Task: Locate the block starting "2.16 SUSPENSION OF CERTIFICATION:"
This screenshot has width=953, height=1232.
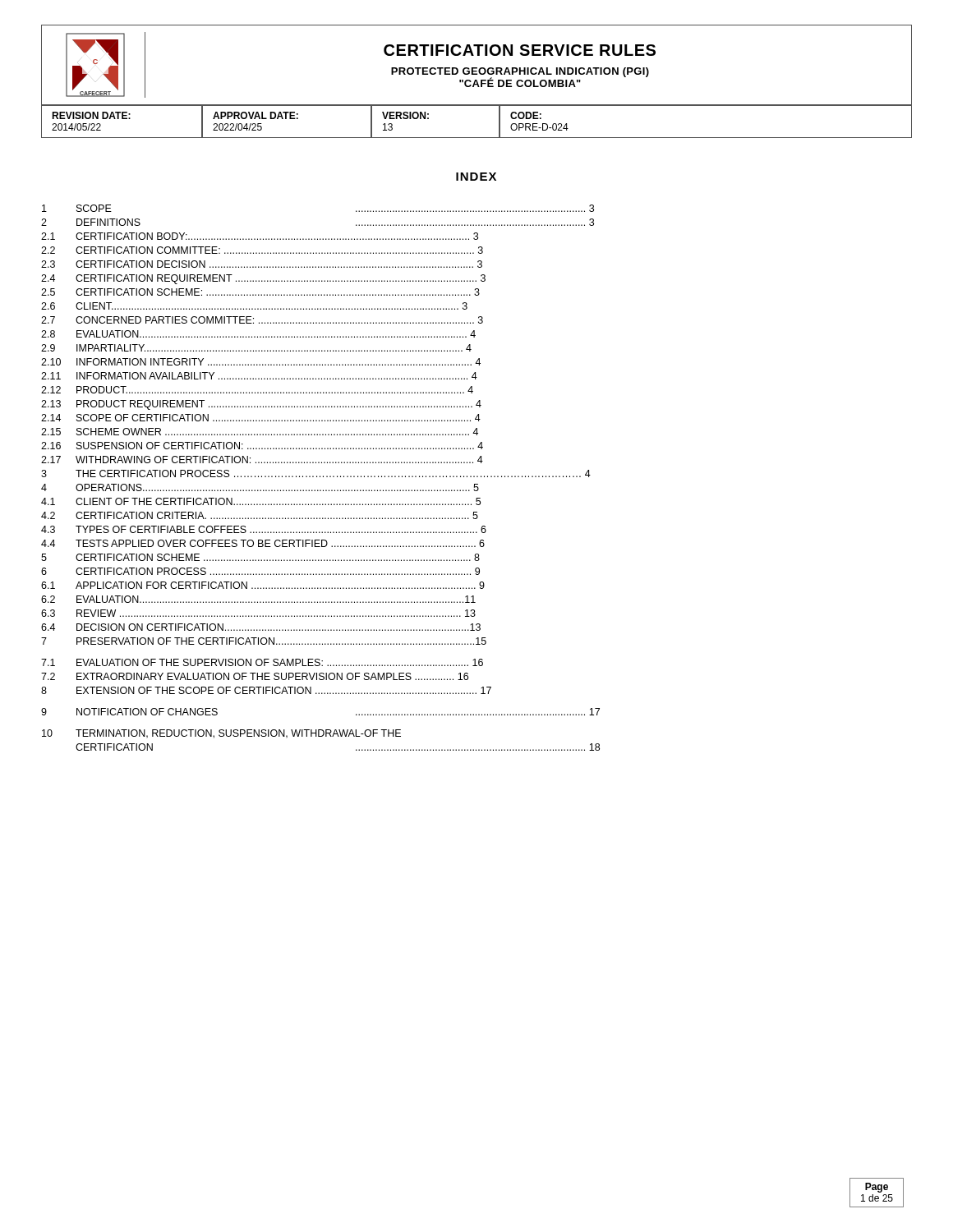Action: pos(476,446)
